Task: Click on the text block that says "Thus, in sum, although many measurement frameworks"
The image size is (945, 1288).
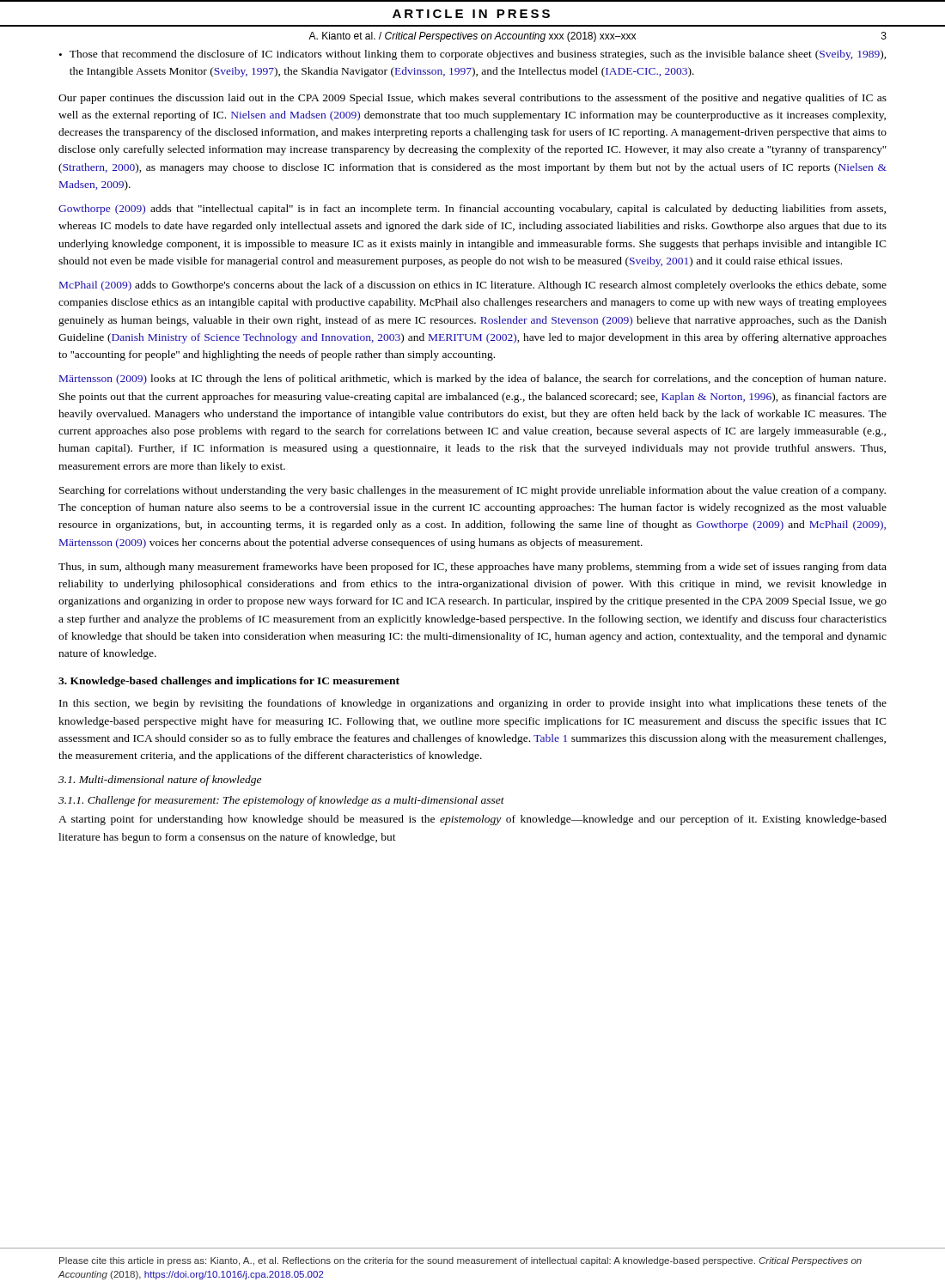Action: 472,610
